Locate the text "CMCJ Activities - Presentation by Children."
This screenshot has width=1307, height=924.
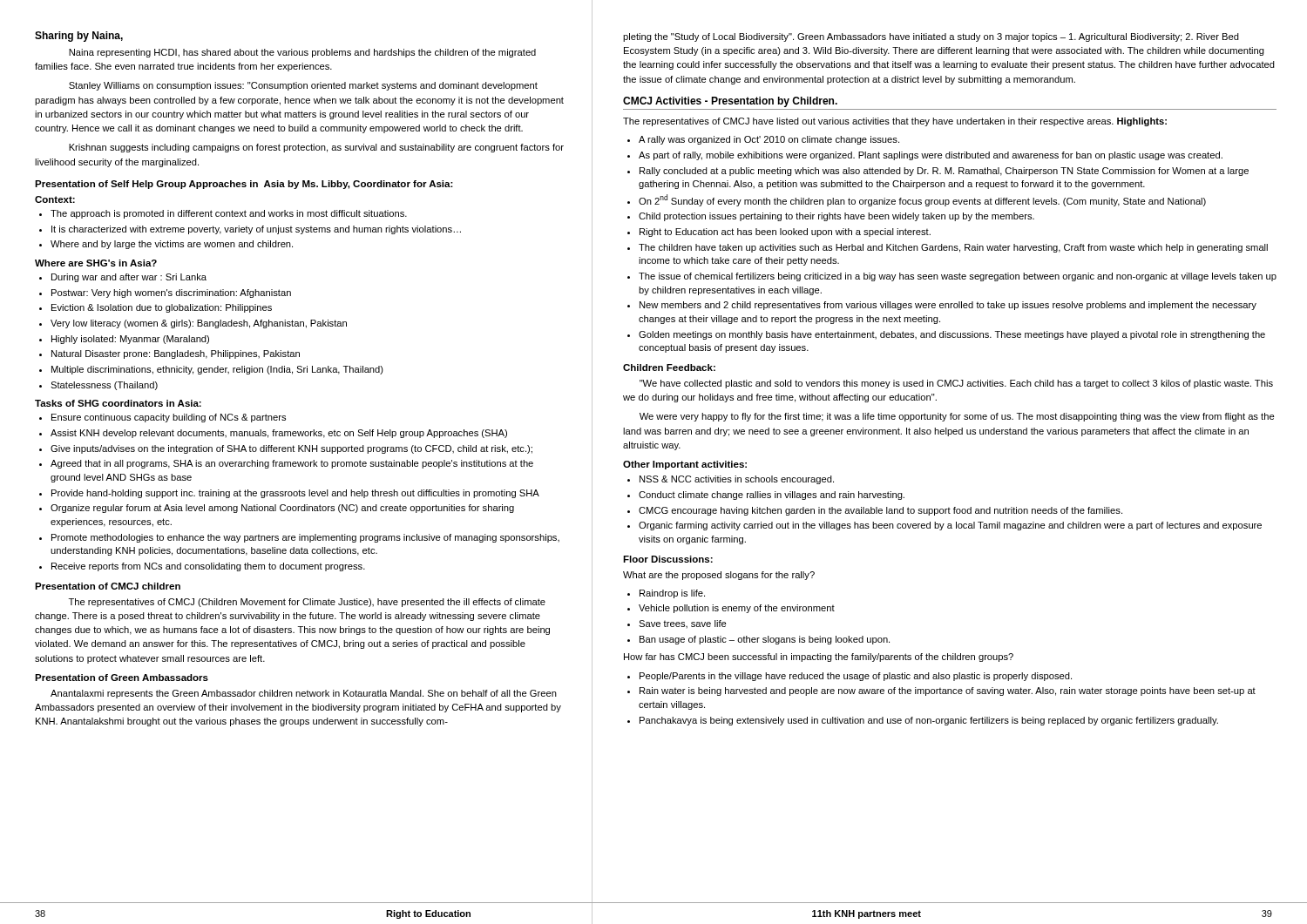tap(730, 101)
